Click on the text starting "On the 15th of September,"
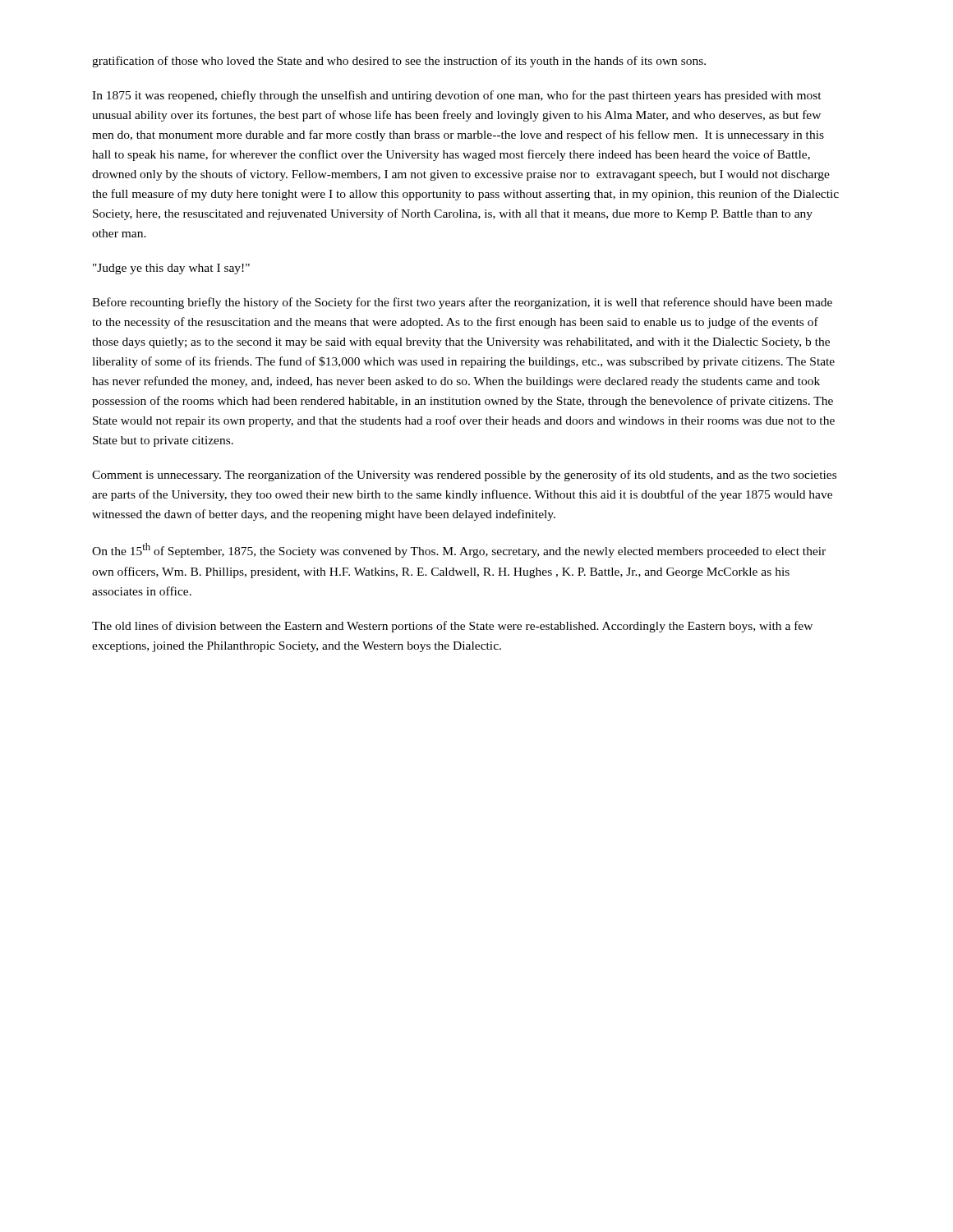Screen dimensions: 1232x953 [x=459, y=569]
